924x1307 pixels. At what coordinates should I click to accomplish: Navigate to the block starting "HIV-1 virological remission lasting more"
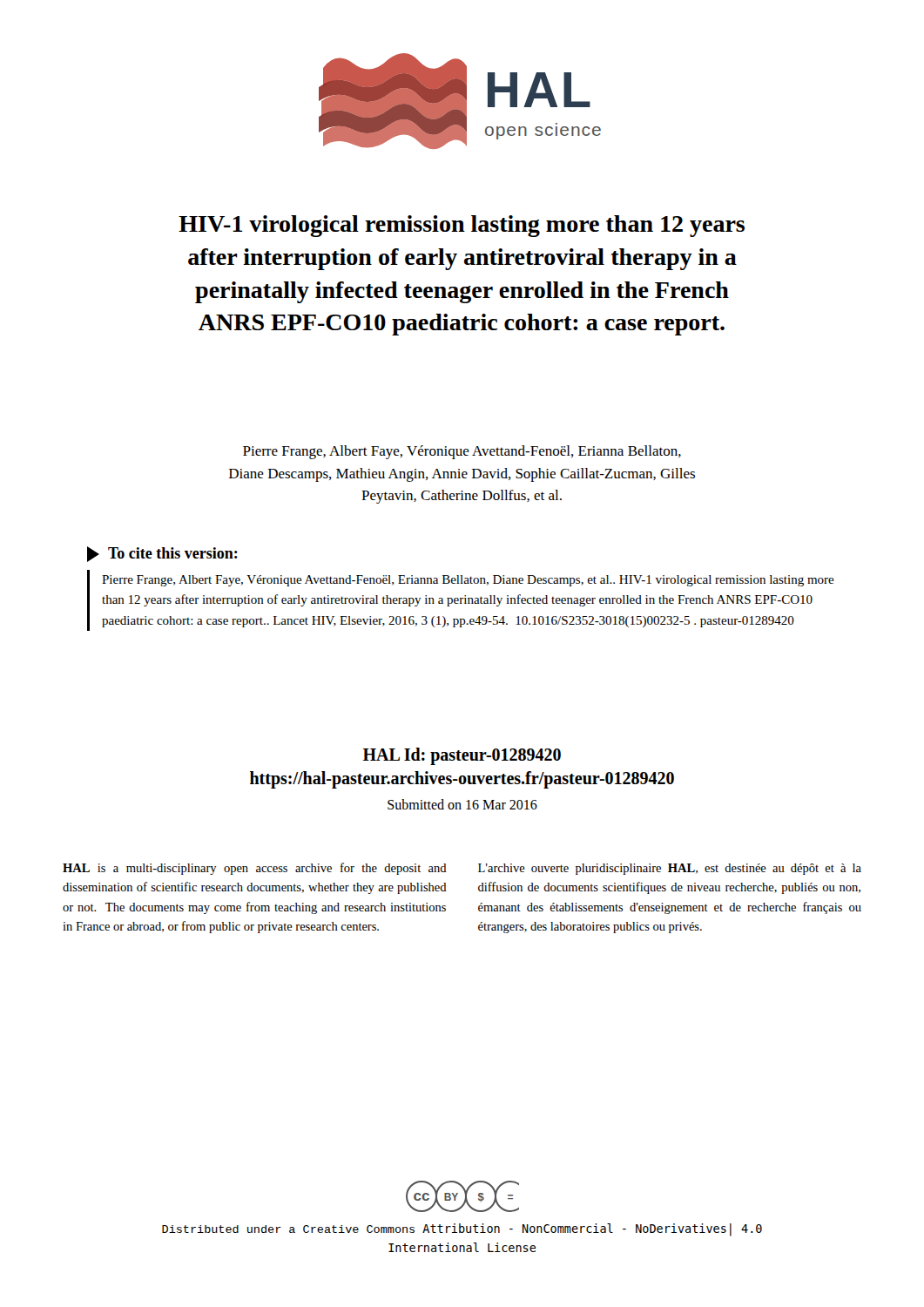[462, 273]
